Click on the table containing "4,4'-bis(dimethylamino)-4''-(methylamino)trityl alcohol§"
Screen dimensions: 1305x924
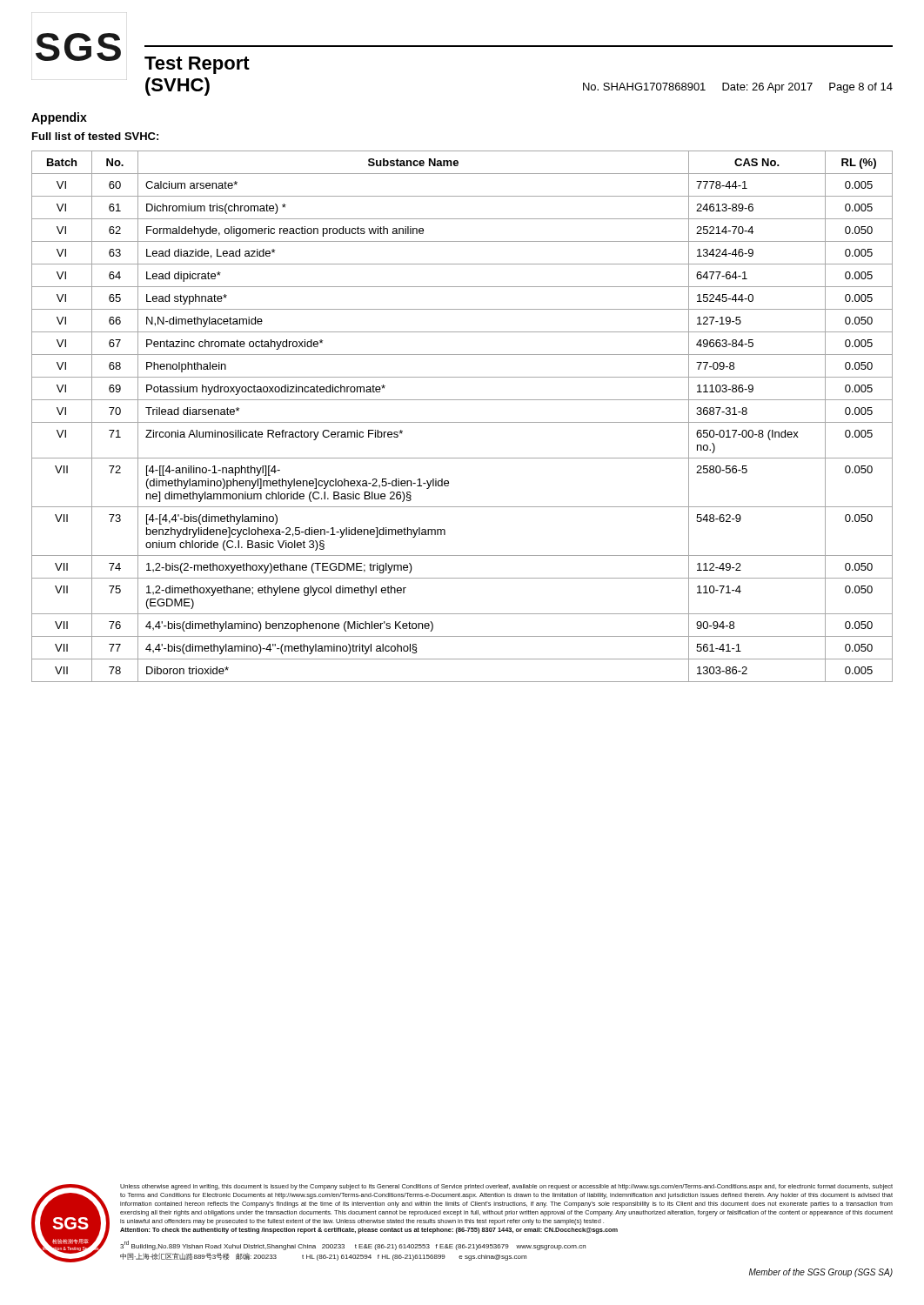click(x=462, y=416)
